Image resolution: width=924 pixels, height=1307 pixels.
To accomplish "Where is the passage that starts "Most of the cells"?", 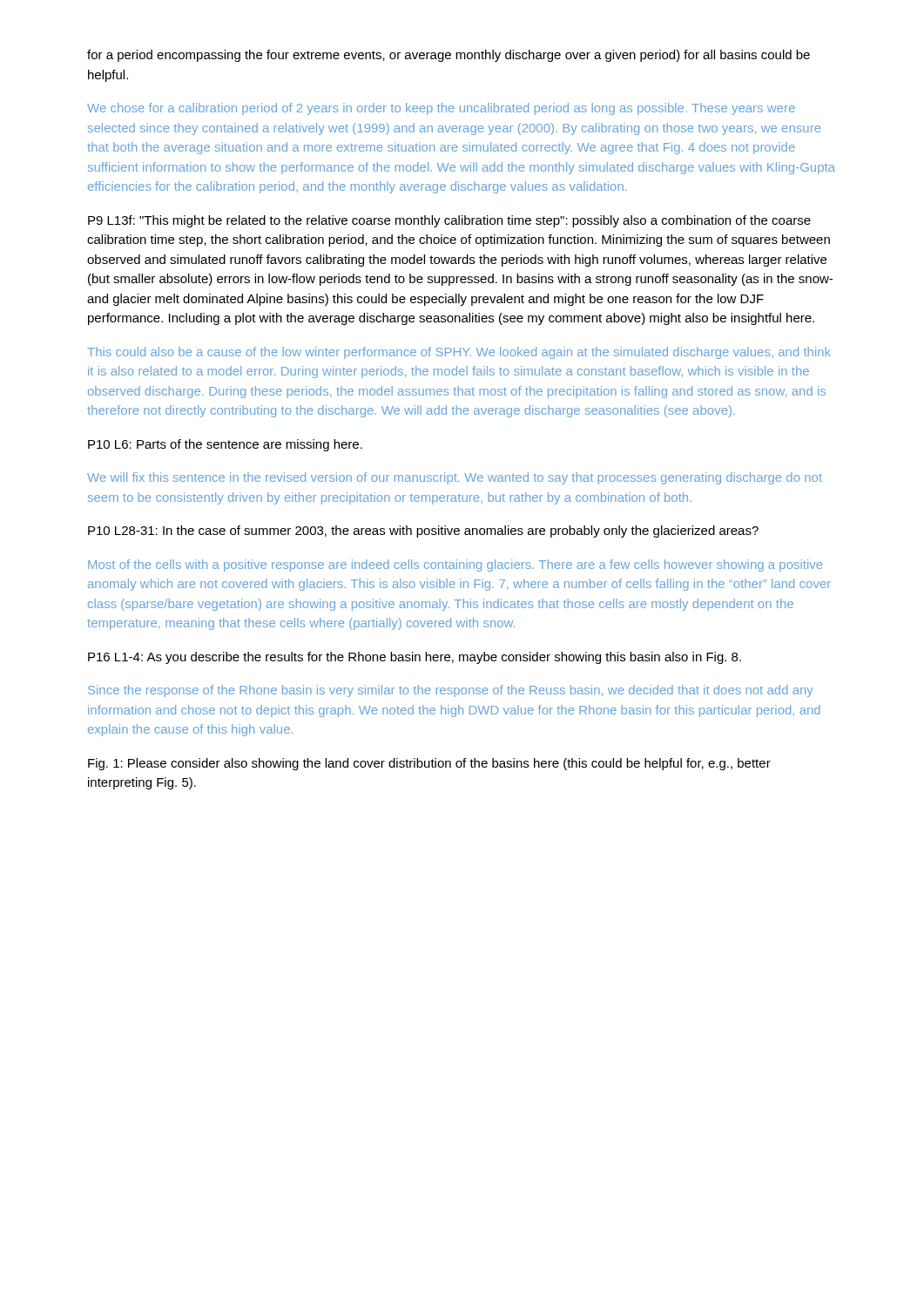I will tap(459, 593).
